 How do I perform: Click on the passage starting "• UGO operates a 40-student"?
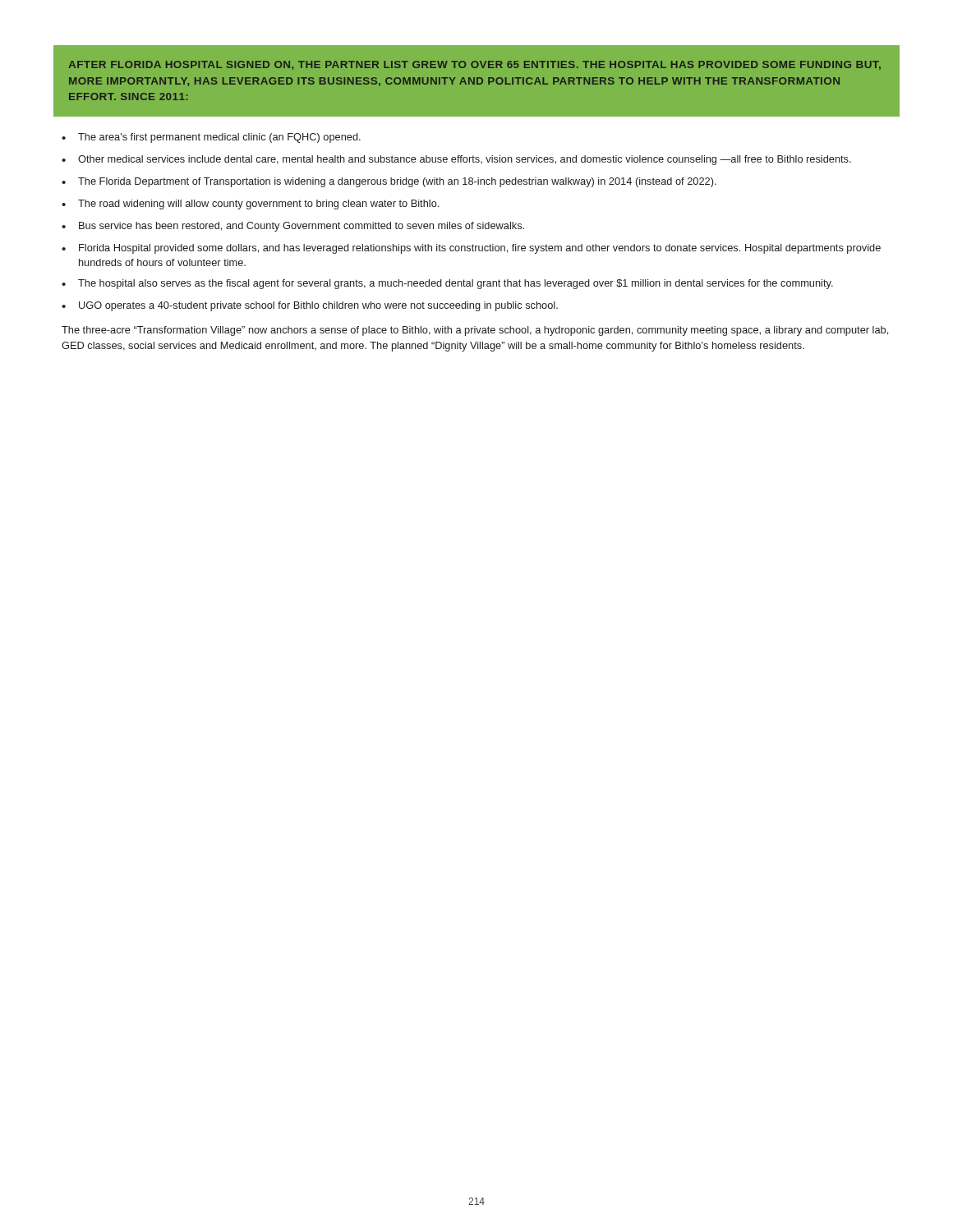coord(481,306)
